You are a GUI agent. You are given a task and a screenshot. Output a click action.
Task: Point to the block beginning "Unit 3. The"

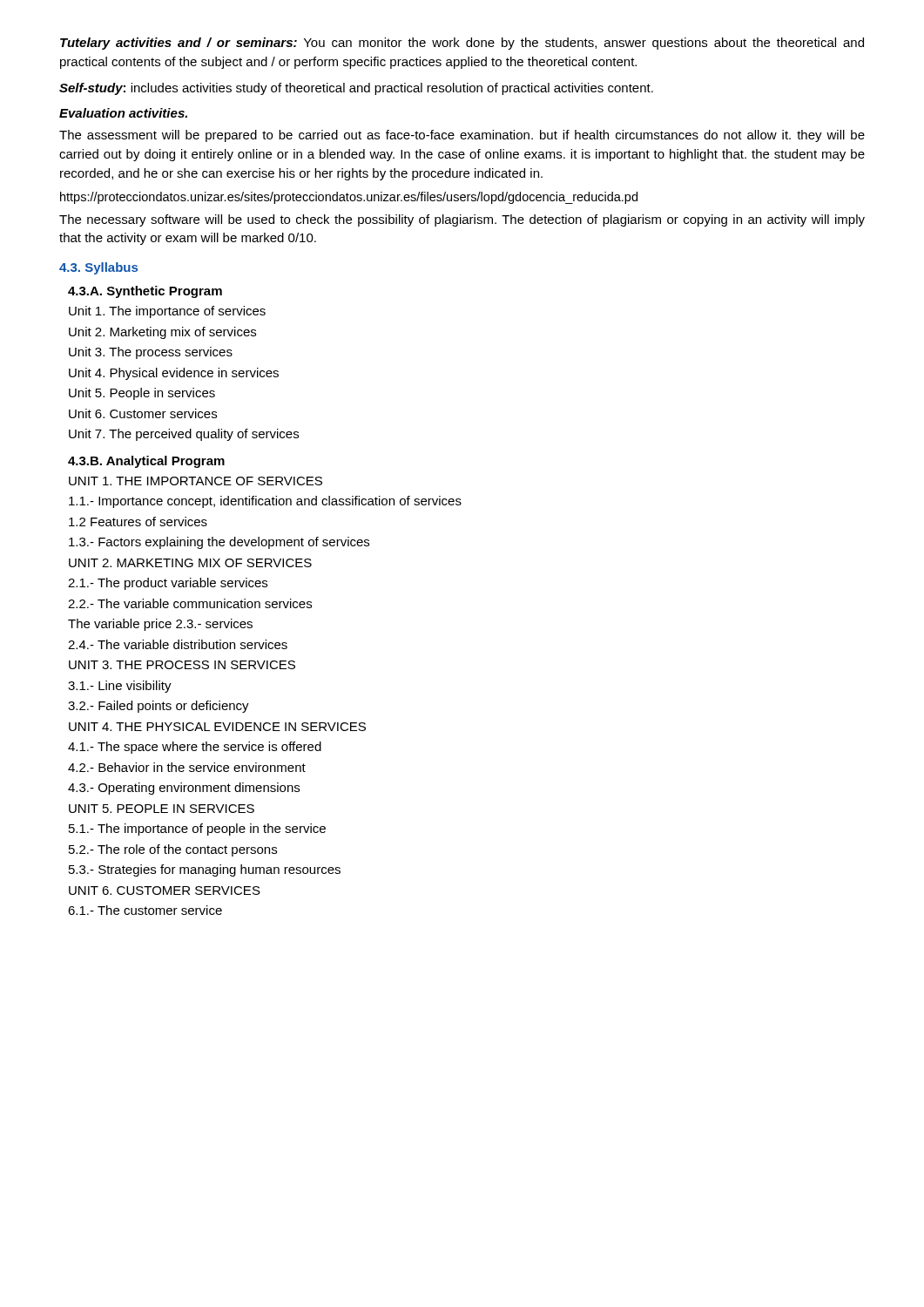coord(150,352)
